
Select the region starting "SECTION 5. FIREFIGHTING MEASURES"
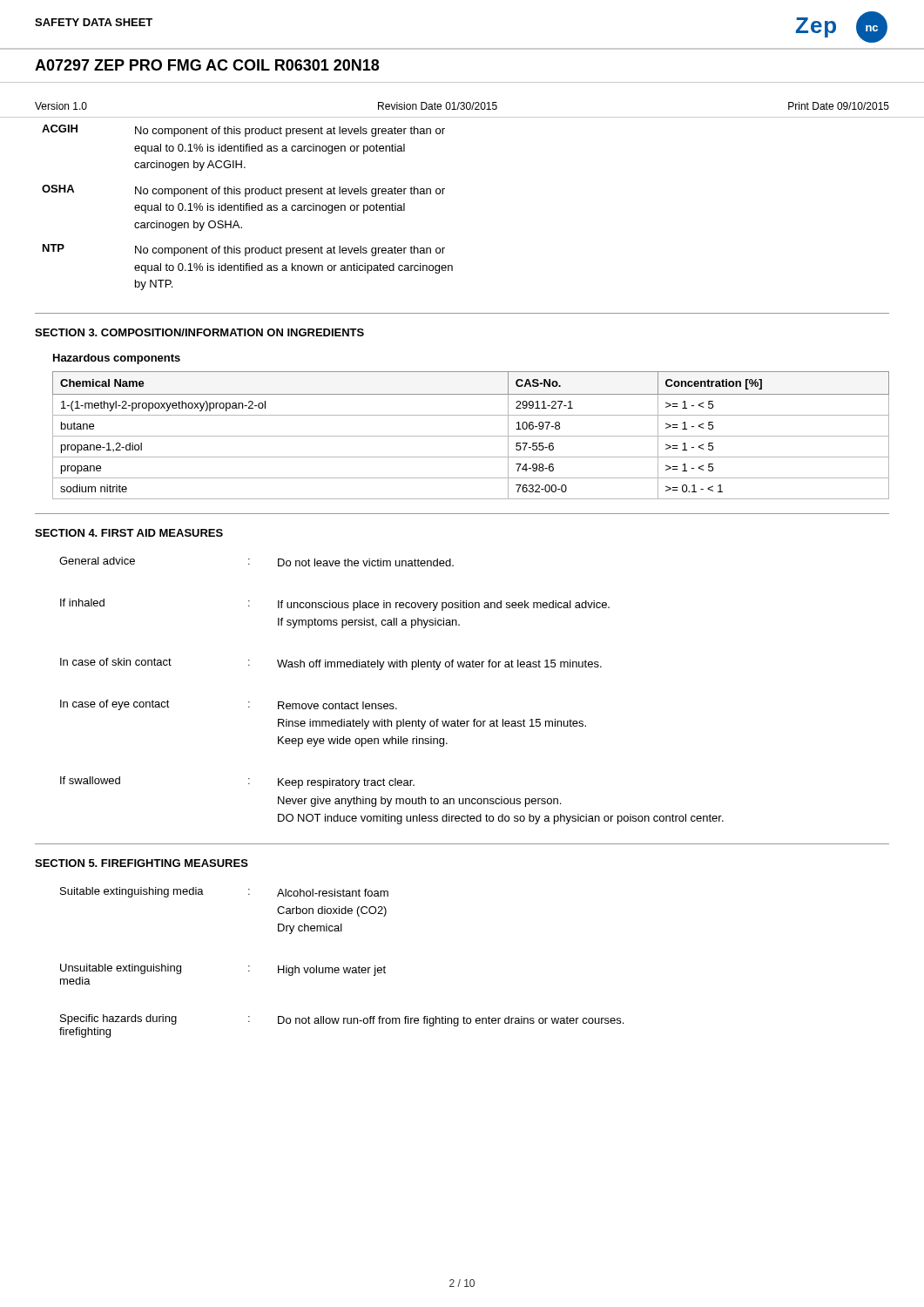(141, 863)
